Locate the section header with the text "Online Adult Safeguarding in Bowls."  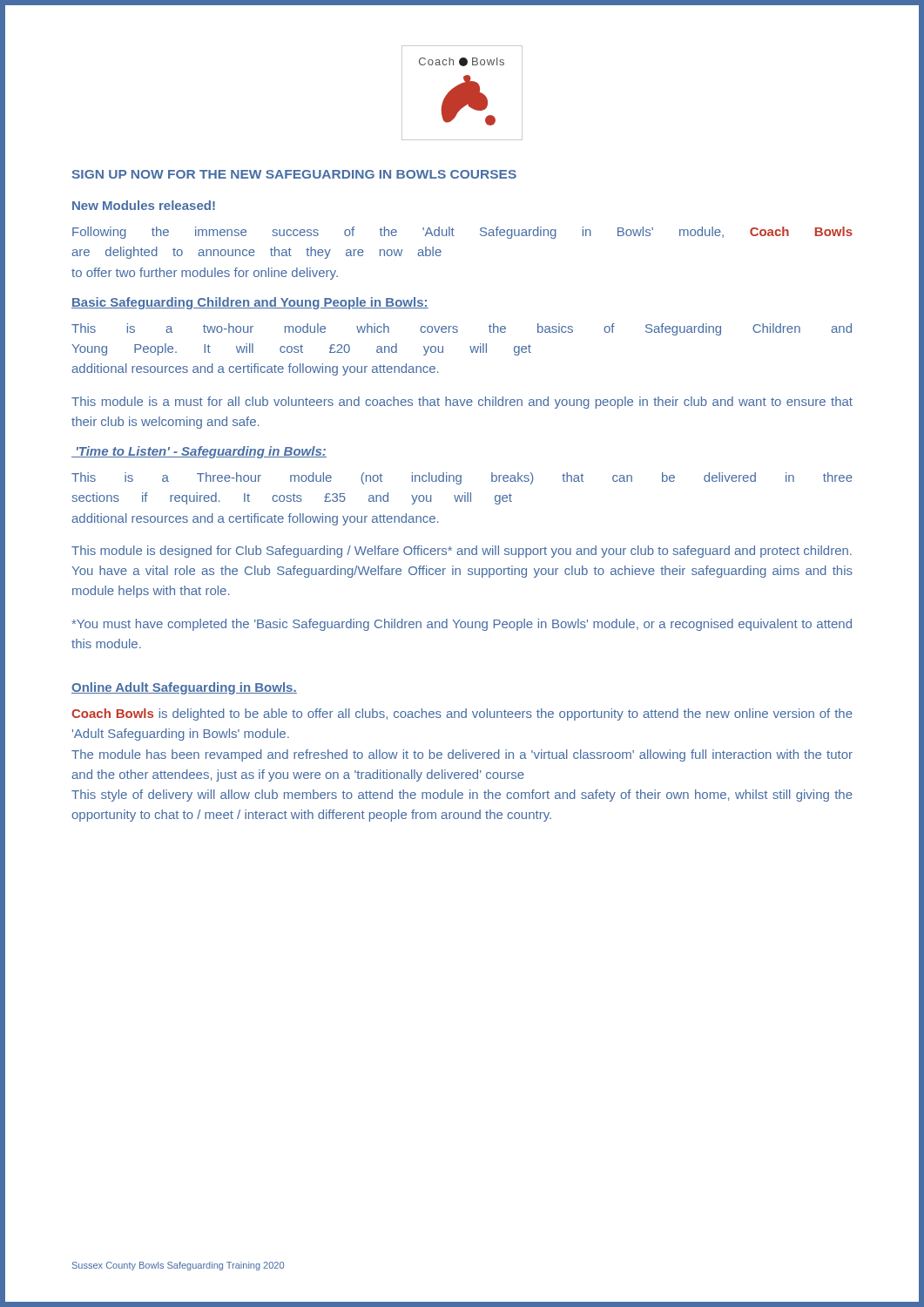tap(184, 687)
